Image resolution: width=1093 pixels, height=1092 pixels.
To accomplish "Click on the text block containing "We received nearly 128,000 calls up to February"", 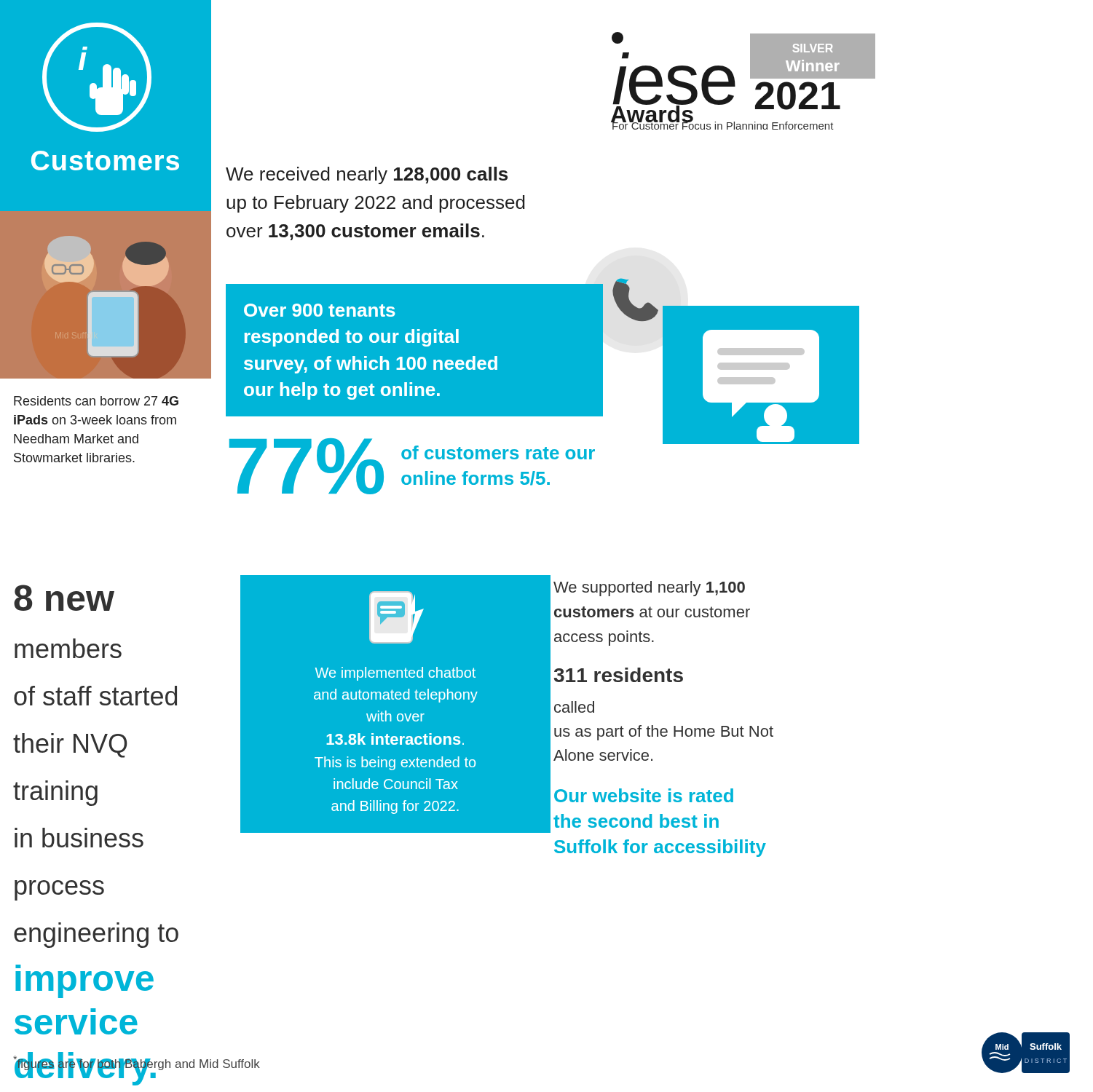I will [376, 202].
